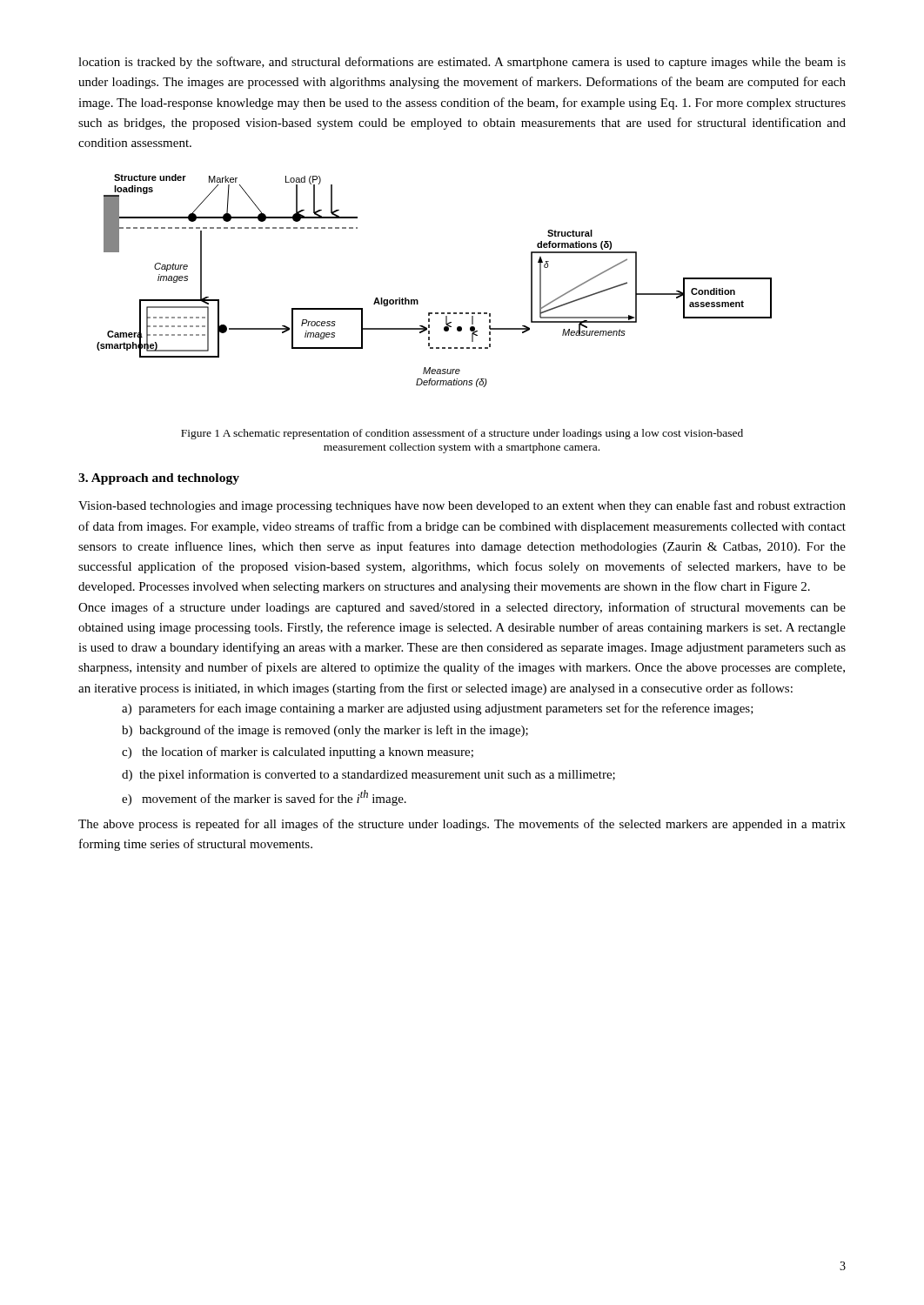Find the list item containing "a) parameters for each image containing"
The image size is (924, 1305).
pyautogui.click(x=438, y=708)
